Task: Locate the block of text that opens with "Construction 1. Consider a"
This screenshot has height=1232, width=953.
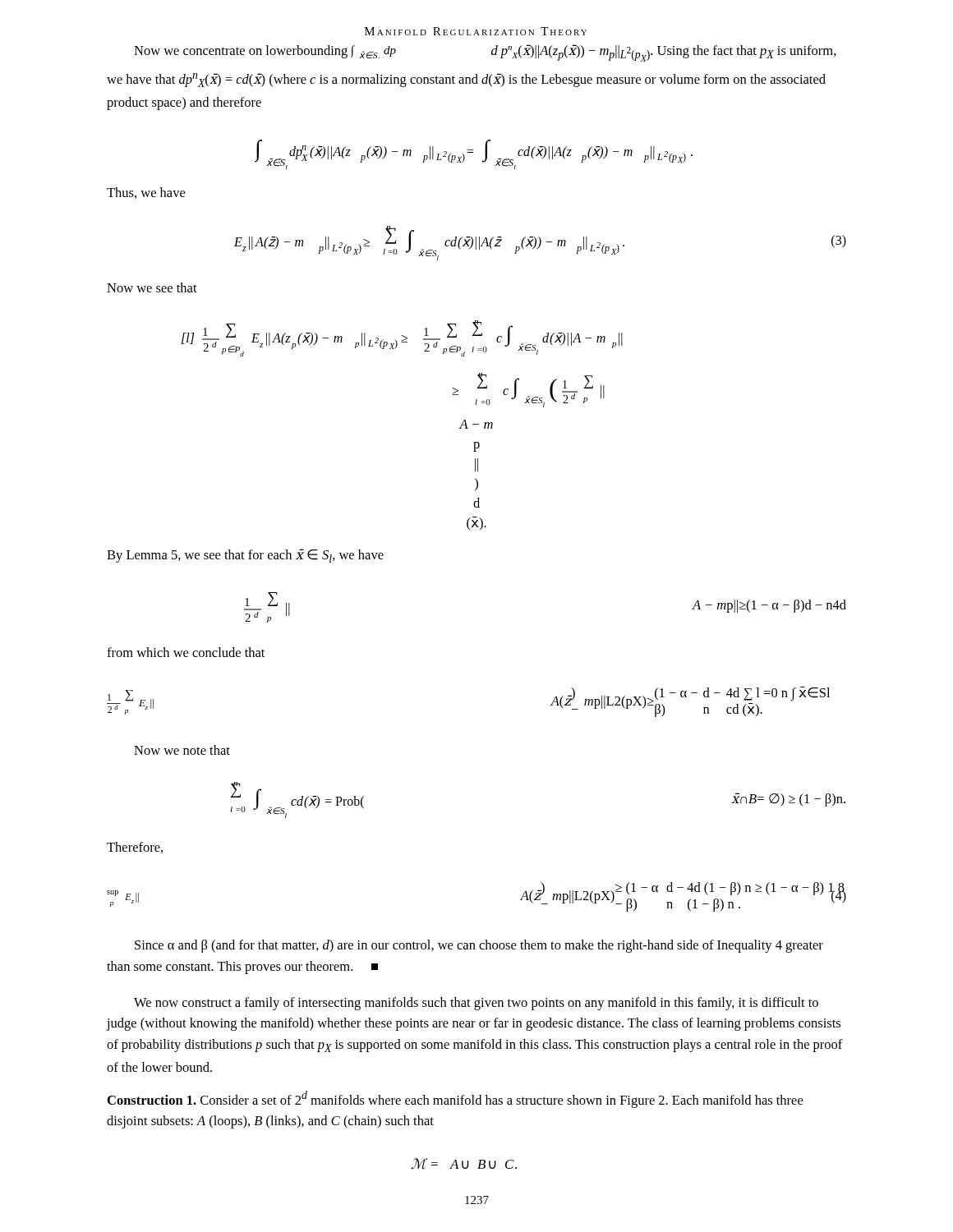Action: point(476,1109)
